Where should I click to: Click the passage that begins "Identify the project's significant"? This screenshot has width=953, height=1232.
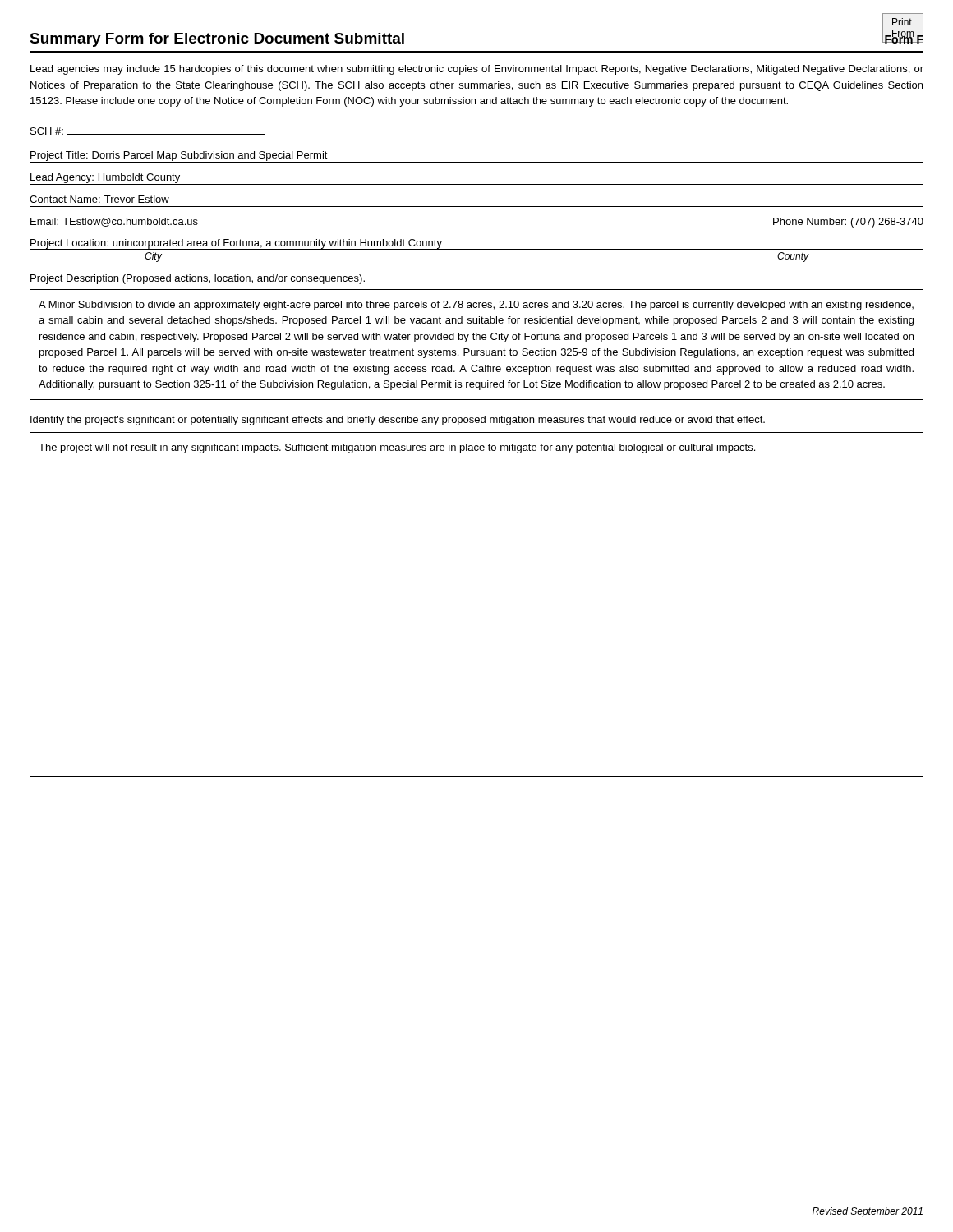pos(398,419)
